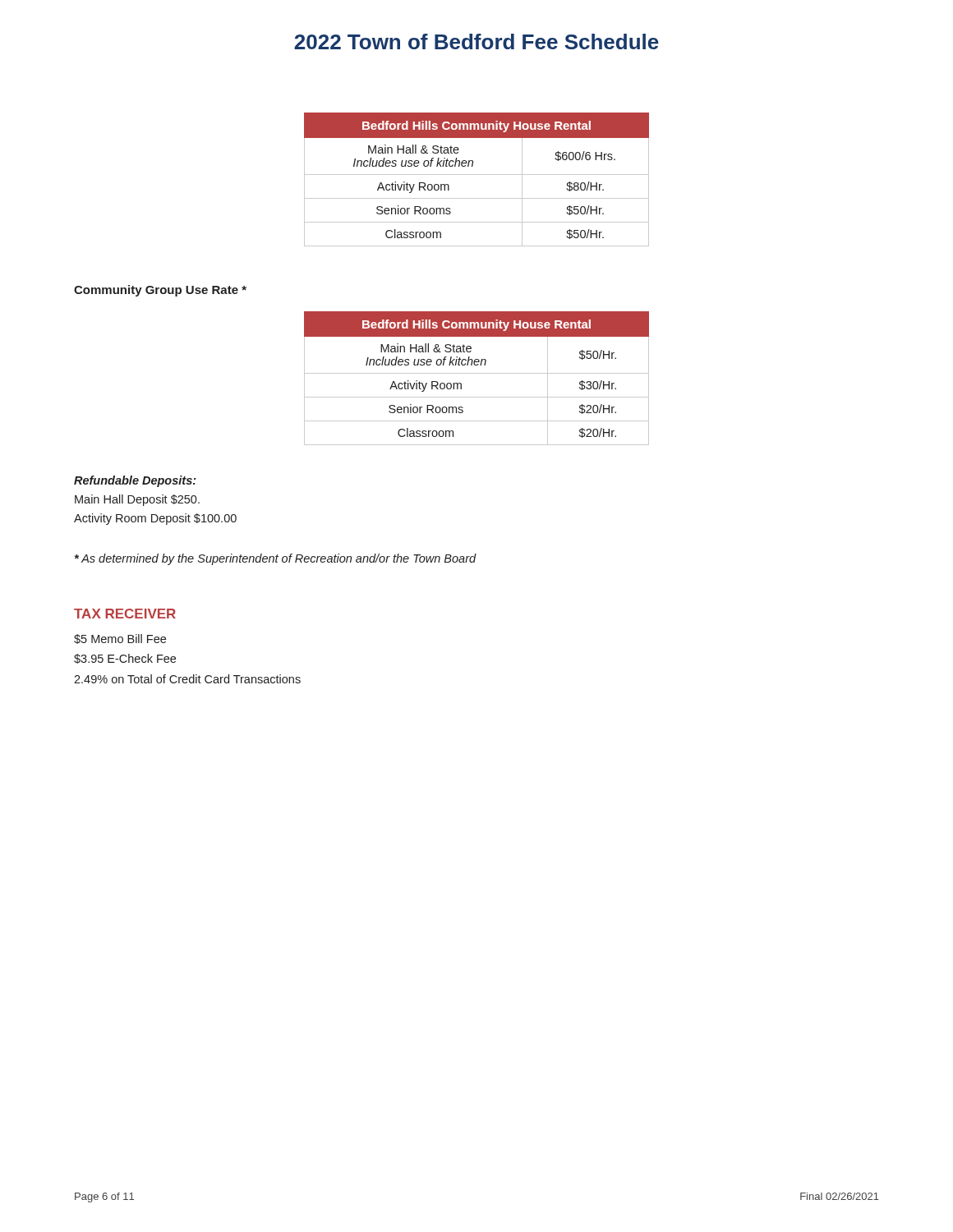Find the block starting "TAX RECEIVER"
Image resolution: width=953 pixels, height=1232 pixels.
[x=125, y=614]
